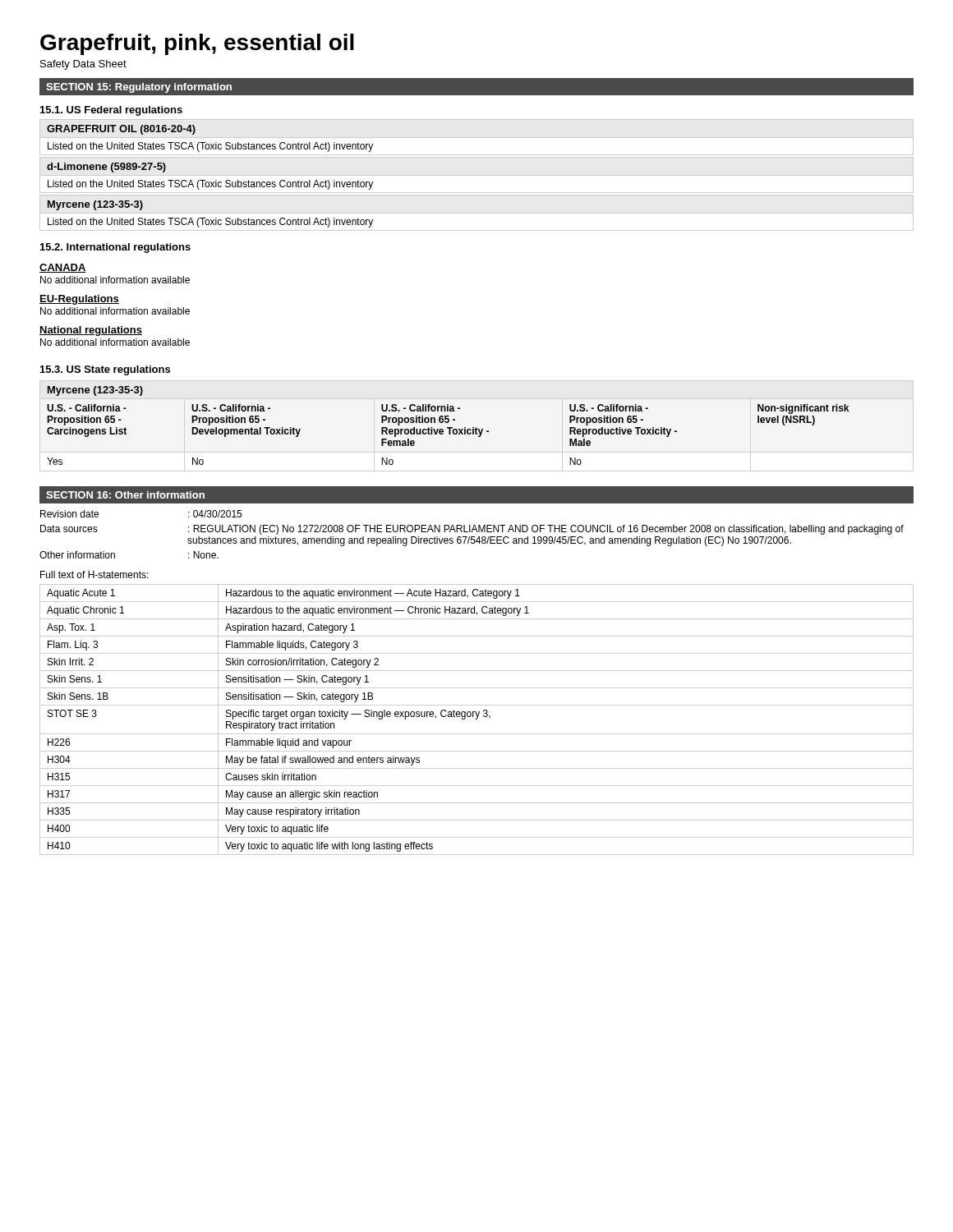
Task: Where does it say "National regulations No additional information available"?
Action: (x=91, y=331)
